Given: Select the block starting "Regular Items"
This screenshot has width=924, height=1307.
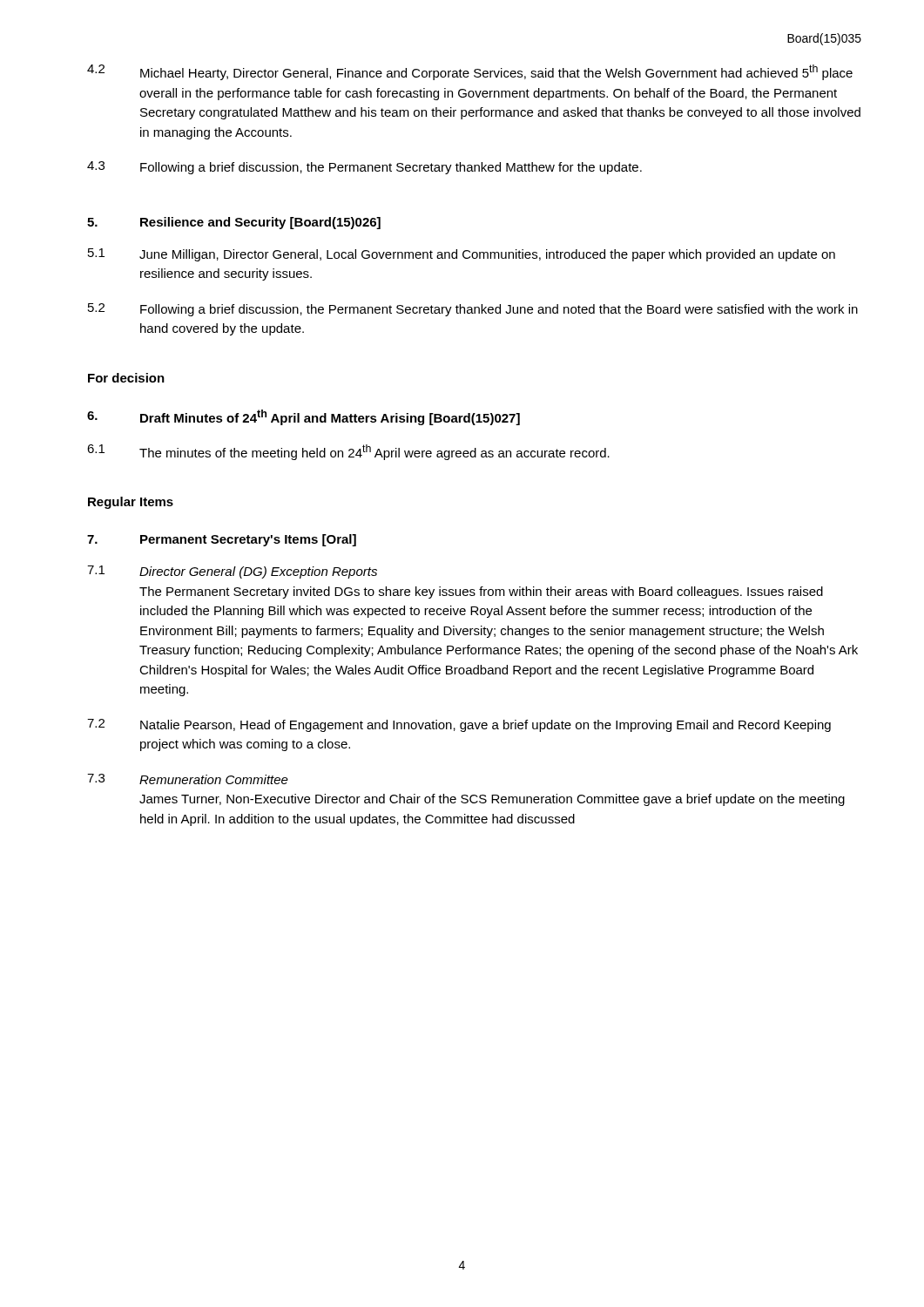Looking at the screenshot, I should (130, 501).
